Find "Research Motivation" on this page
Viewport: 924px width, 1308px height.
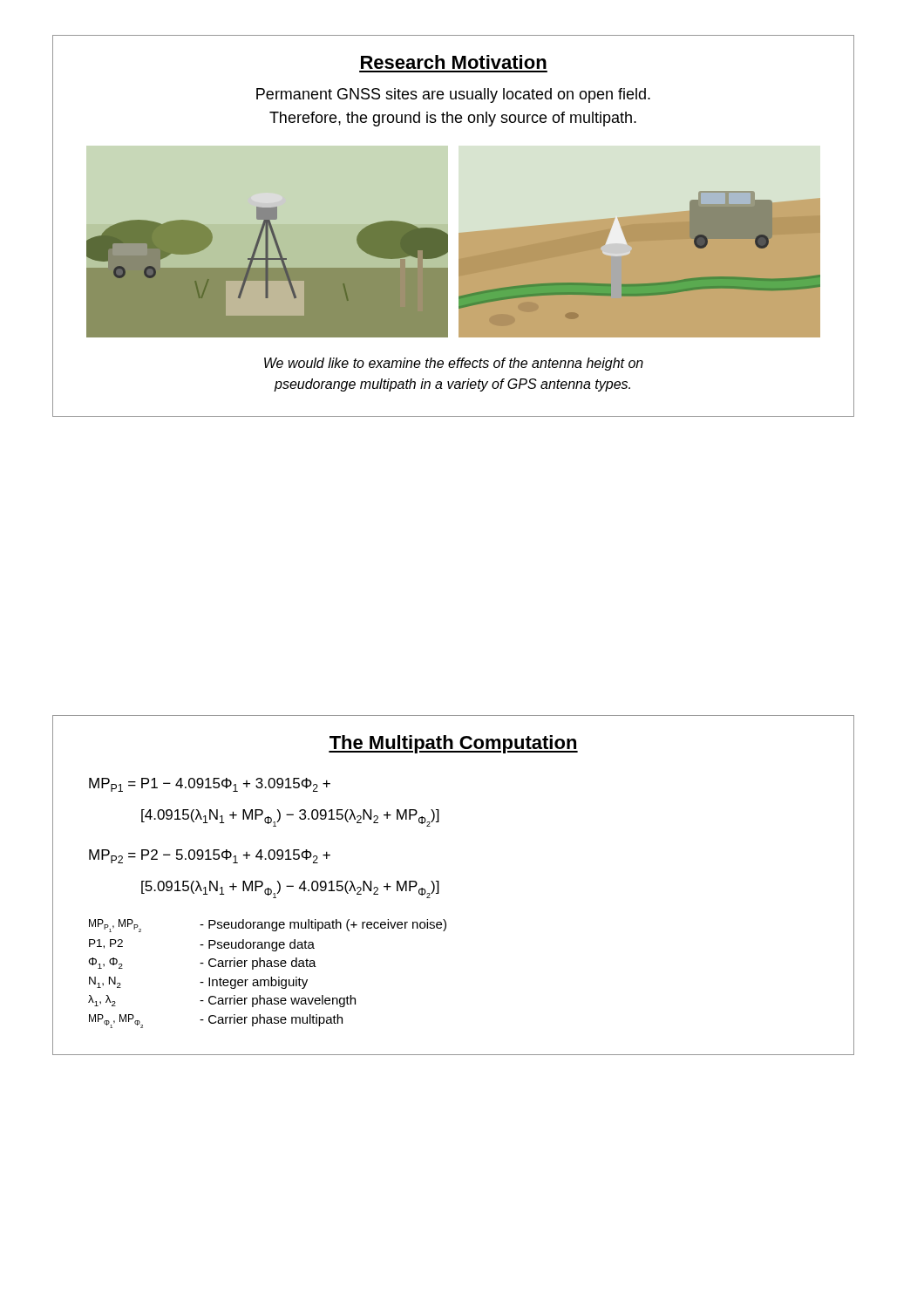[x=453, y=62]
